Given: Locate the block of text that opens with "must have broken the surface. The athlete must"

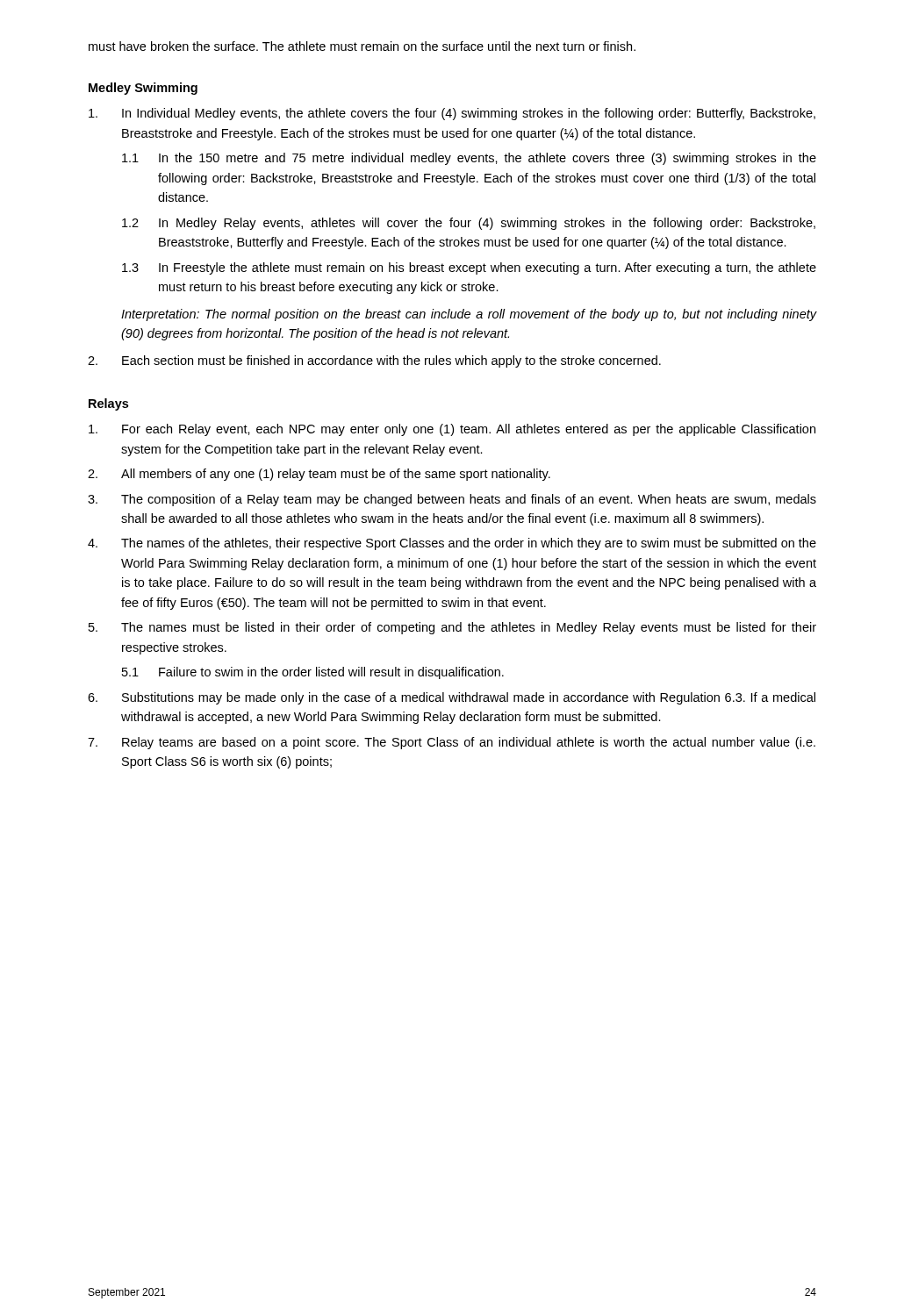Looking at the screenshot, I should pos(362,47).
